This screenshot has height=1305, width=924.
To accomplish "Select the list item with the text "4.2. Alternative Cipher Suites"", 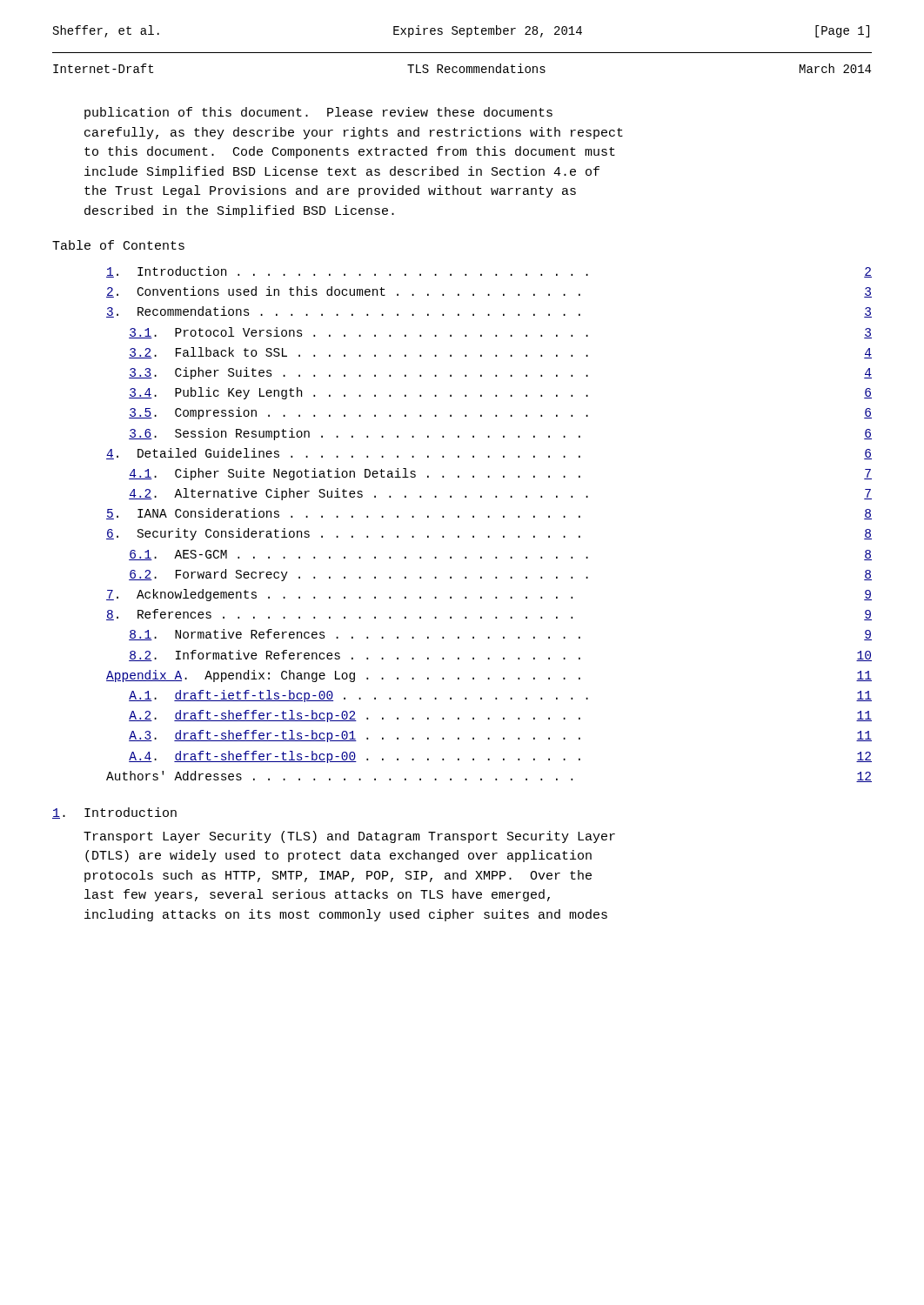I will click(x=478, y=495).
